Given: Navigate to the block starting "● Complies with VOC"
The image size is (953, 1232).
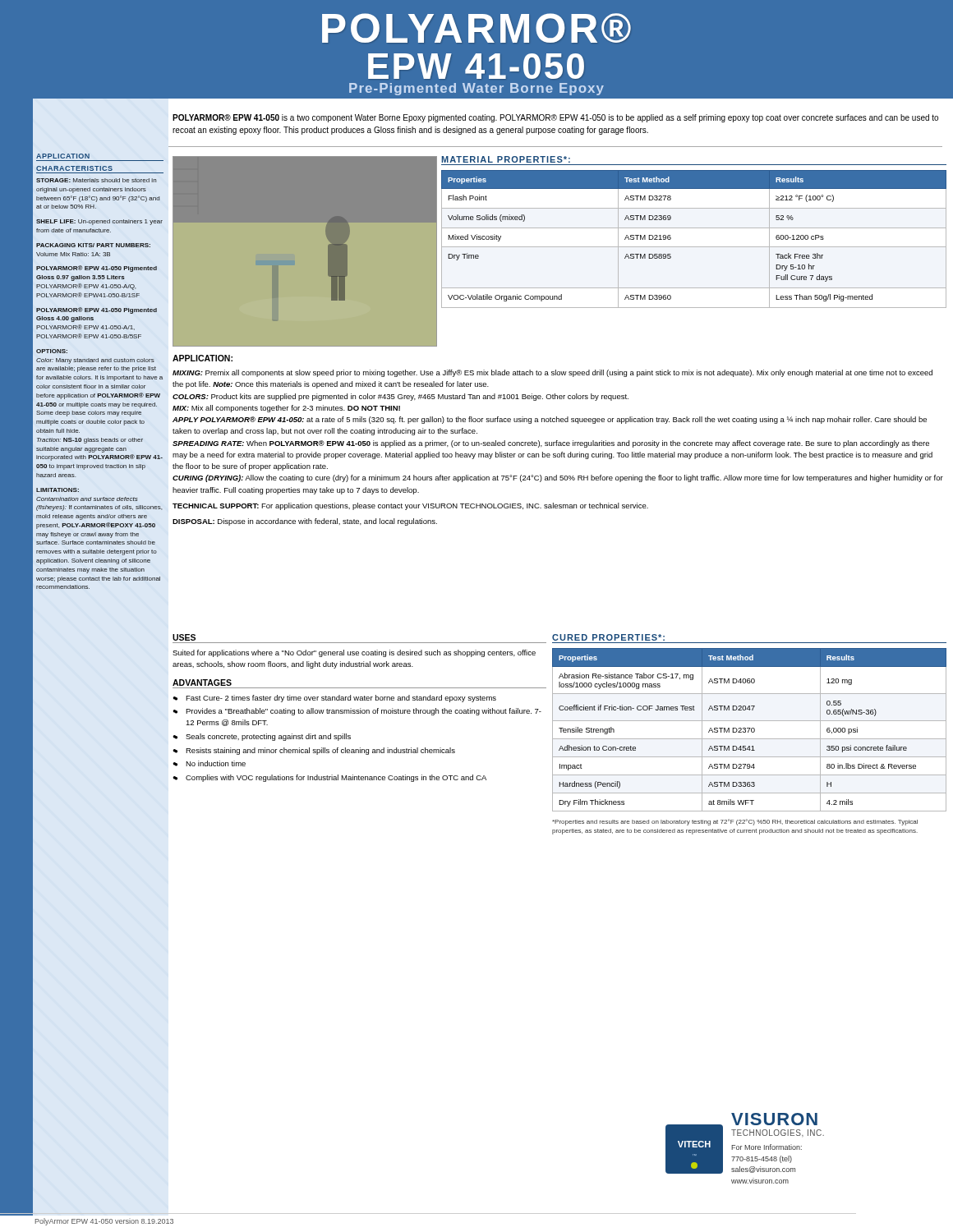Looking at the screenshot, I should [x=330, y=778].
